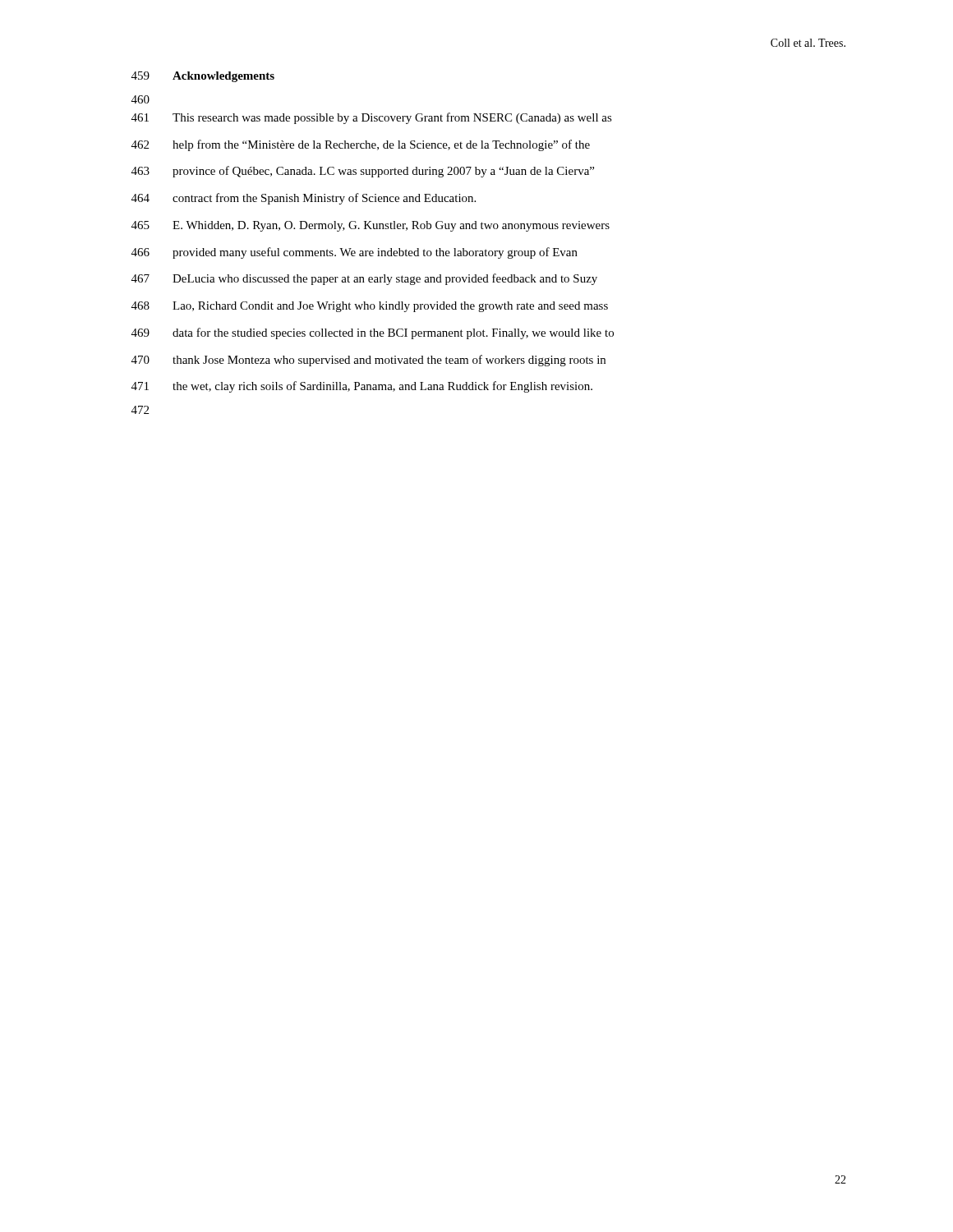Find the element starting "461 This research was made possible"
This screenshot has width=953, height=1232.
coord(476,118)
